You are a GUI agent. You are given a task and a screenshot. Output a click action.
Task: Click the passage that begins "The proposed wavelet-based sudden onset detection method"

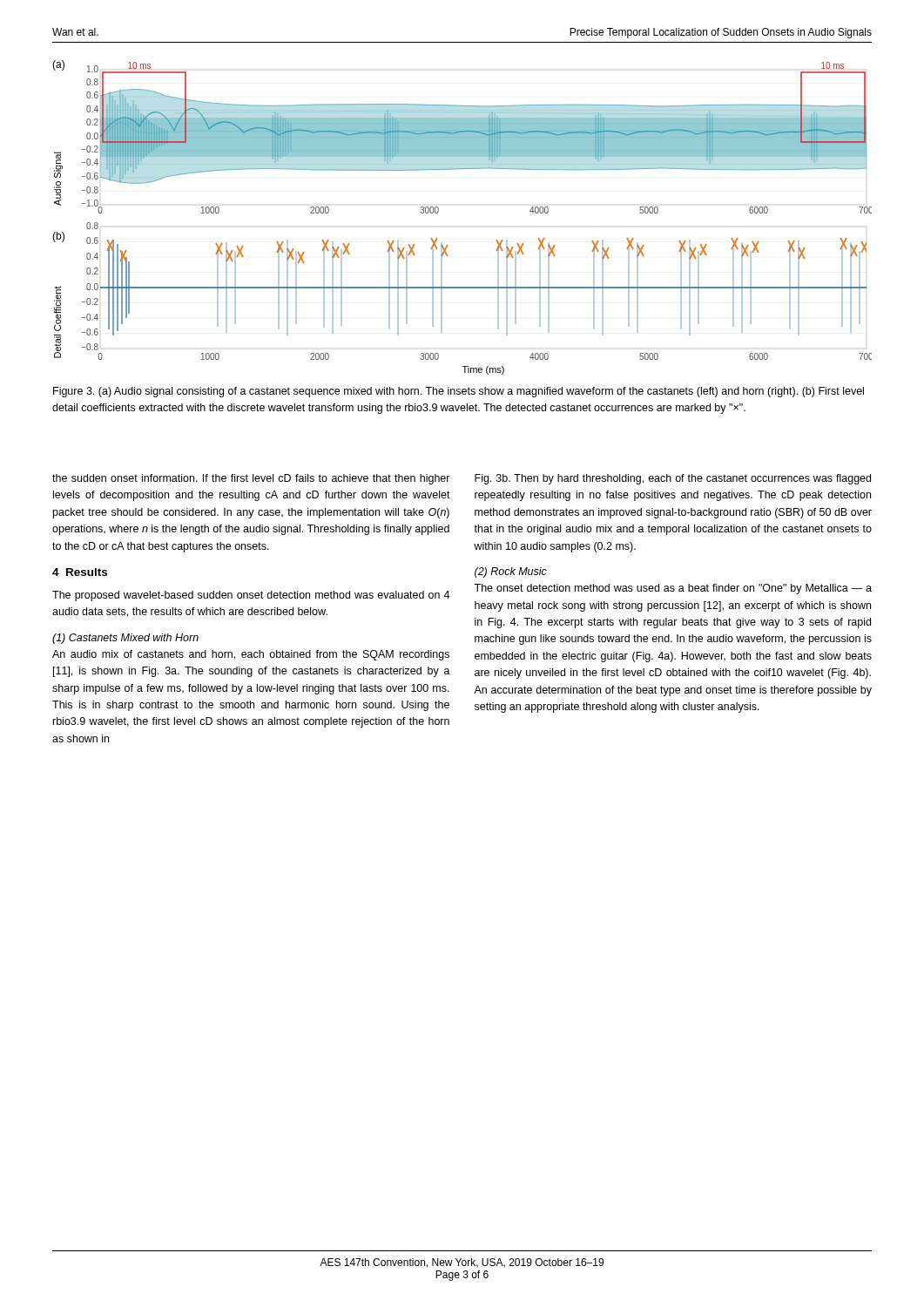(x=251, y=603)
